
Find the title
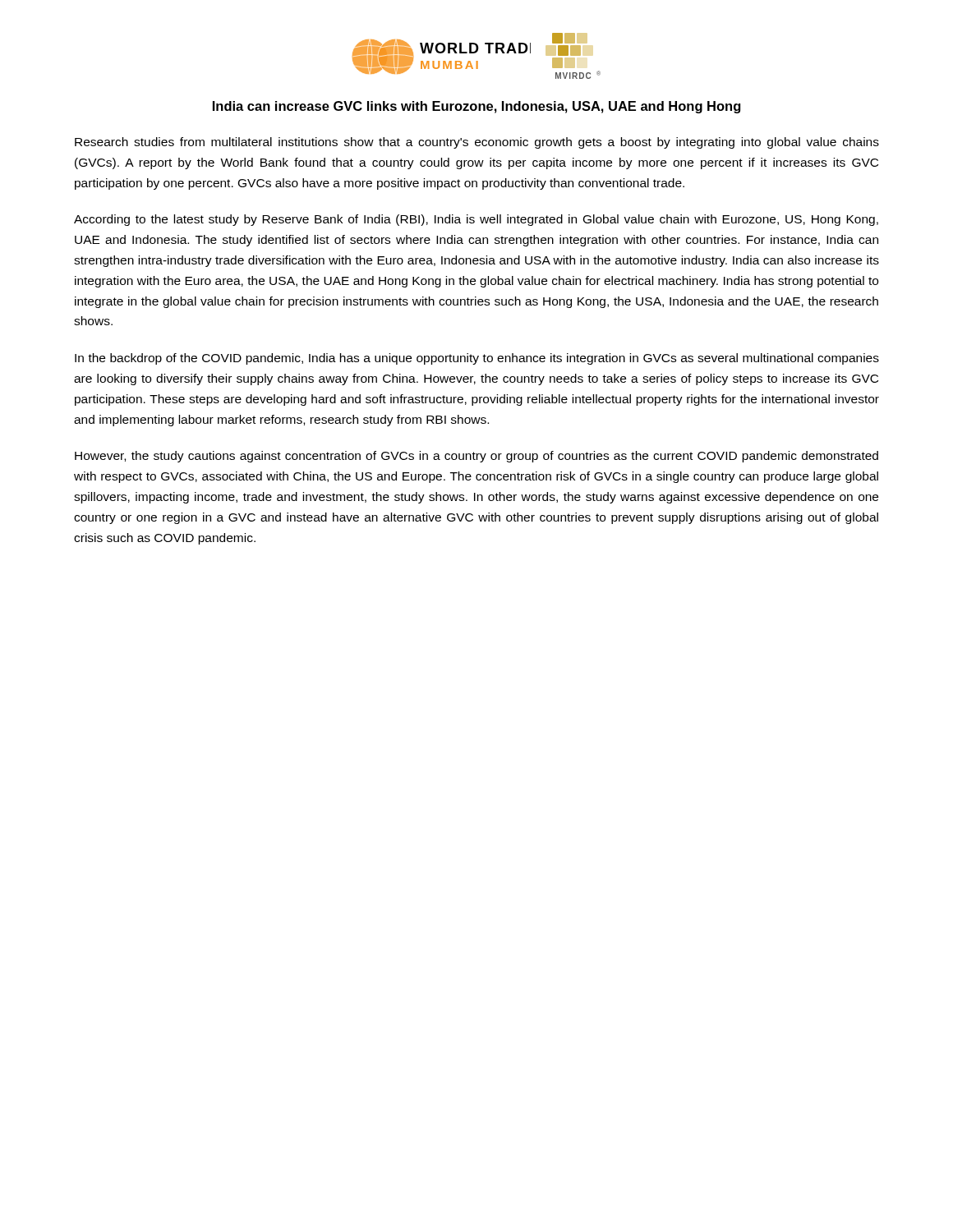pyautogui.click(x=476, y=106)
